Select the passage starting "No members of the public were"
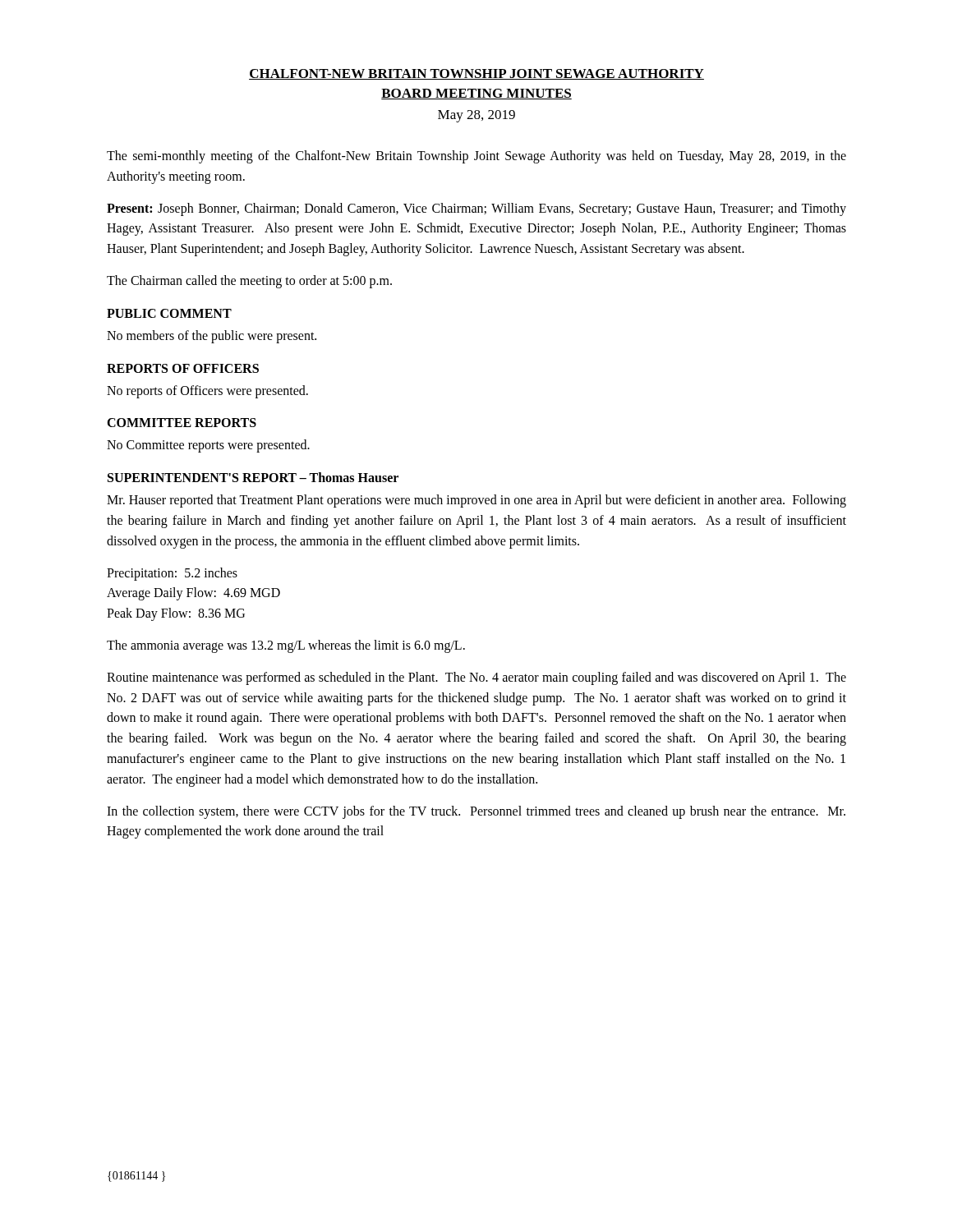 (212, 335)
